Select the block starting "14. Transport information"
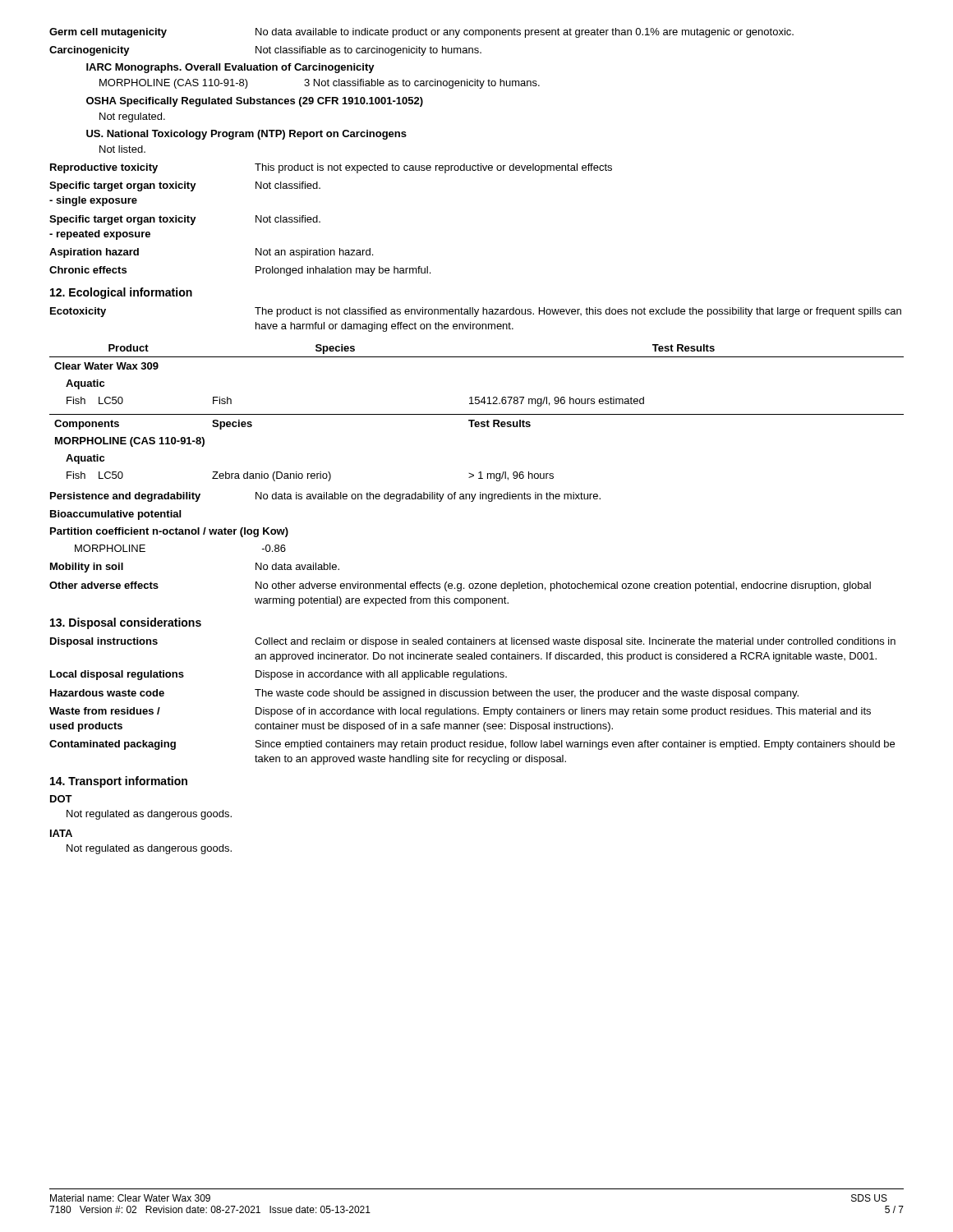The height and width of the screenshot is (1232, 953). click(x=119, y=781)
